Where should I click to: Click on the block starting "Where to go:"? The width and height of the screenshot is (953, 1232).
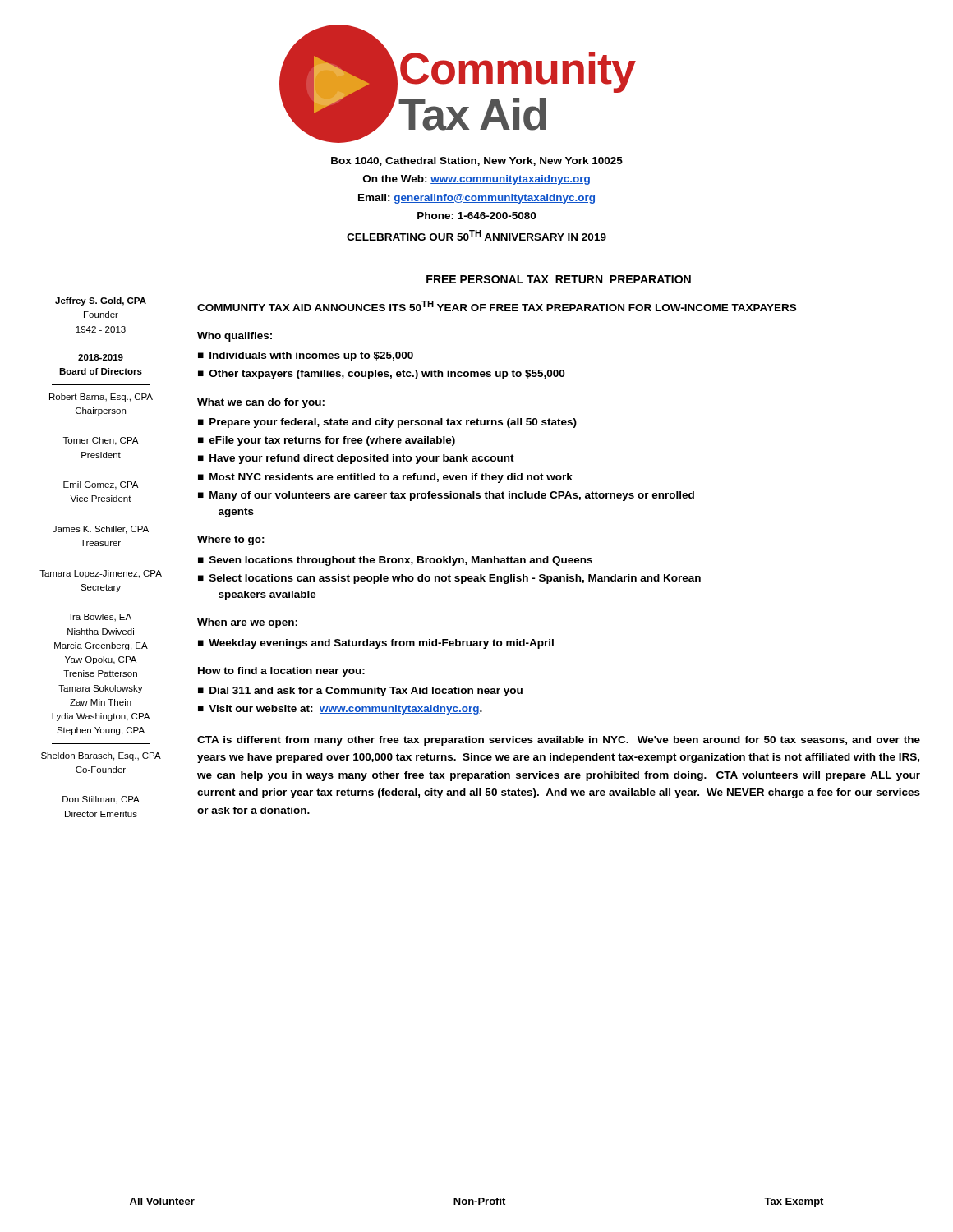[x=231, y=539]
